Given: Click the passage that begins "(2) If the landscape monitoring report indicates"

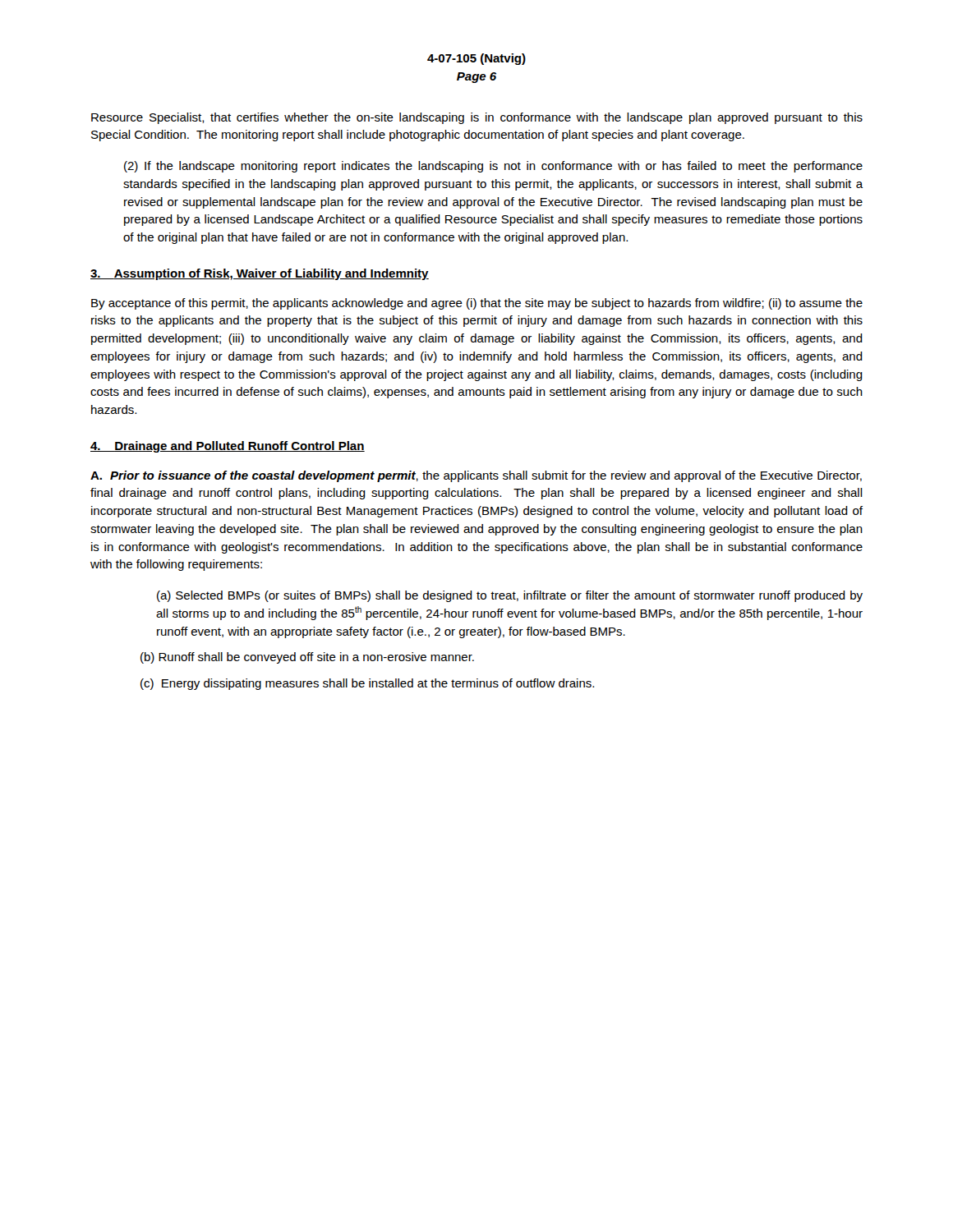Looking at the screenshot, I should coord(493,201).
